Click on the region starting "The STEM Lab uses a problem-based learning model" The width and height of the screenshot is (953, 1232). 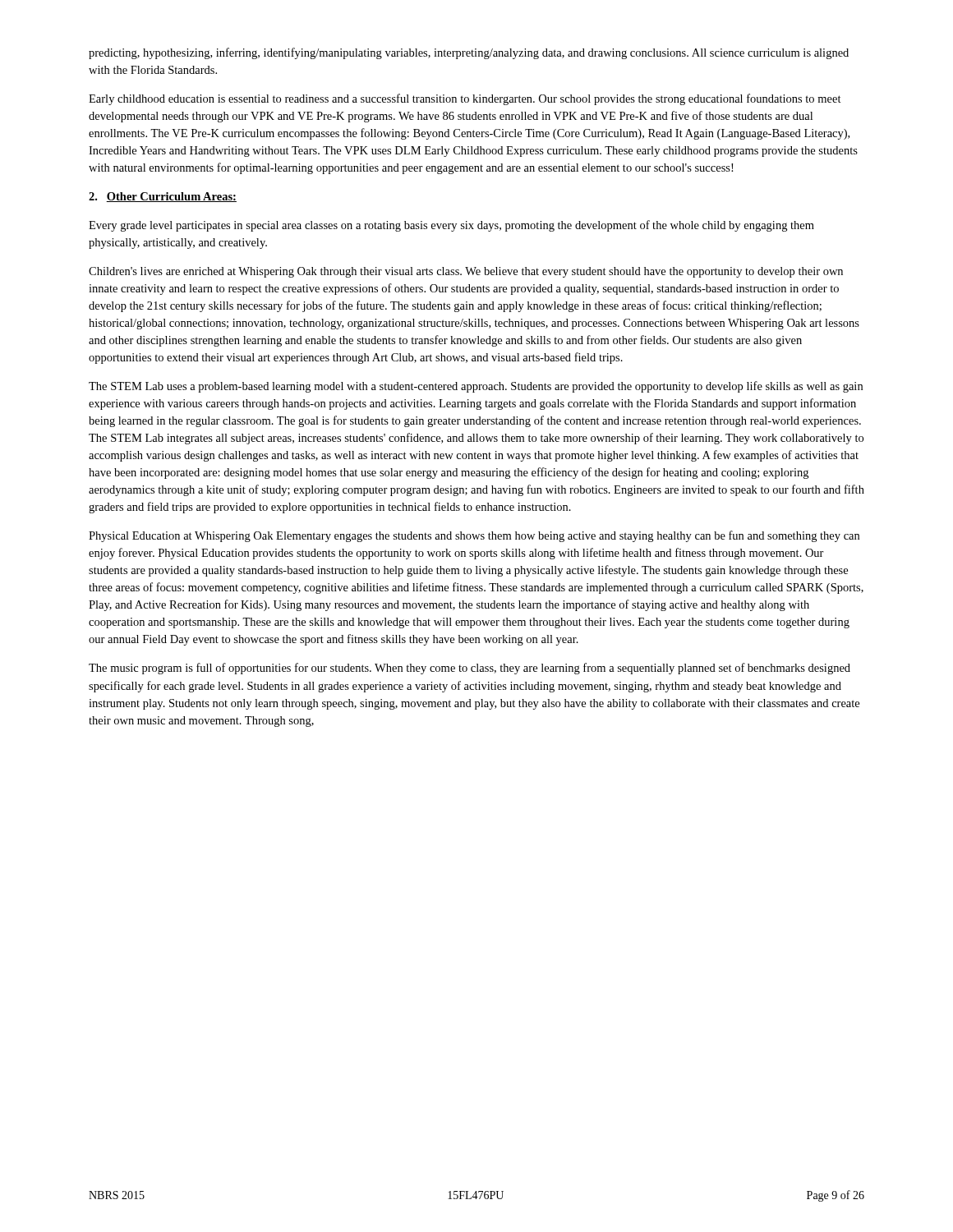click(x=476, y=447)
